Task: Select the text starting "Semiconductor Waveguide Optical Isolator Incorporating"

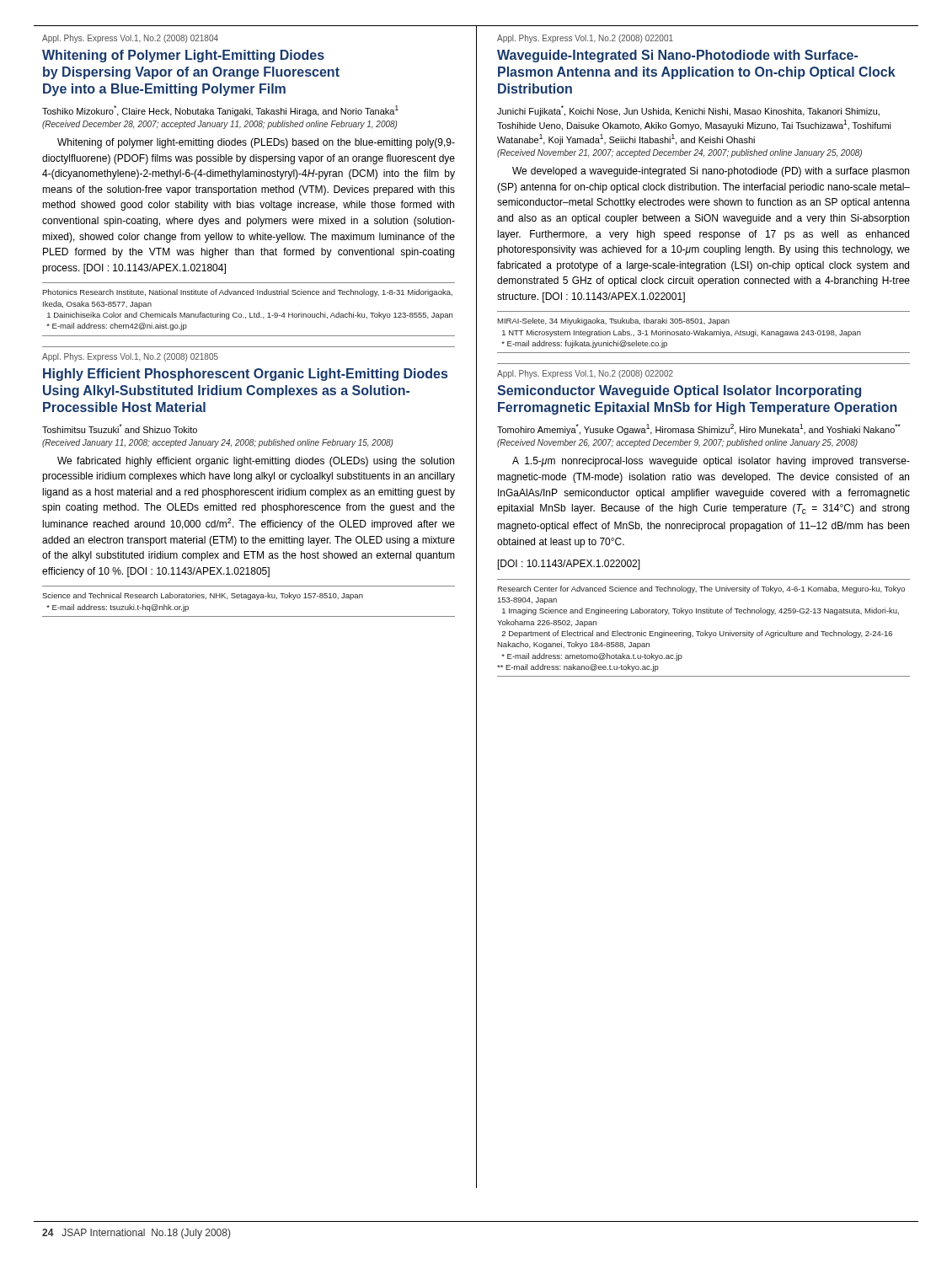Action: [697, 399]
